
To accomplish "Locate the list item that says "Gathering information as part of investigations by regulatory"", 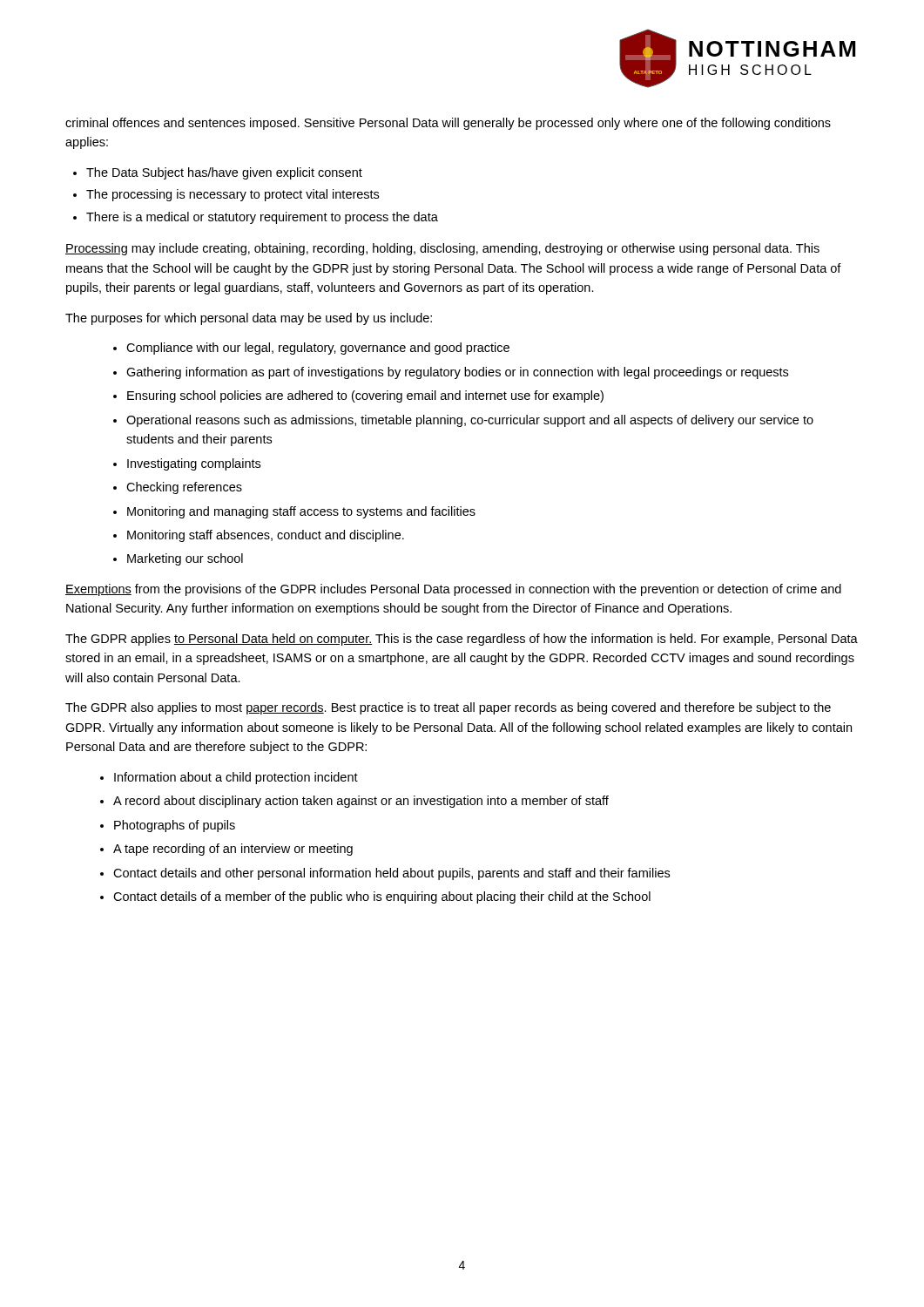I will [458, 372].
